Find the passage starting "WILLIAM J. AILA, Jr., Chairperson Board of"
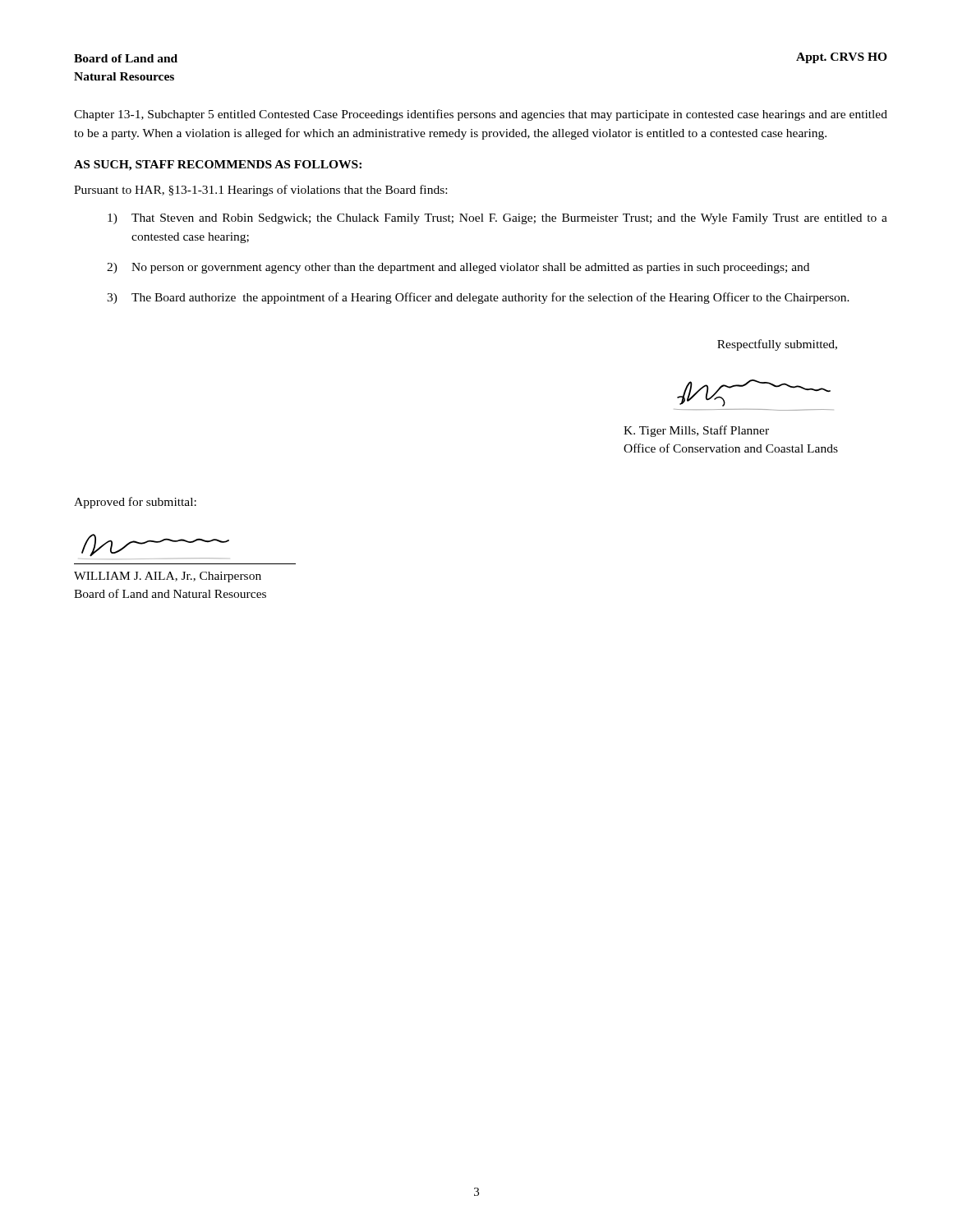Image resolution: width=953 pixels, height=1232 pixels. coord(170,584)
